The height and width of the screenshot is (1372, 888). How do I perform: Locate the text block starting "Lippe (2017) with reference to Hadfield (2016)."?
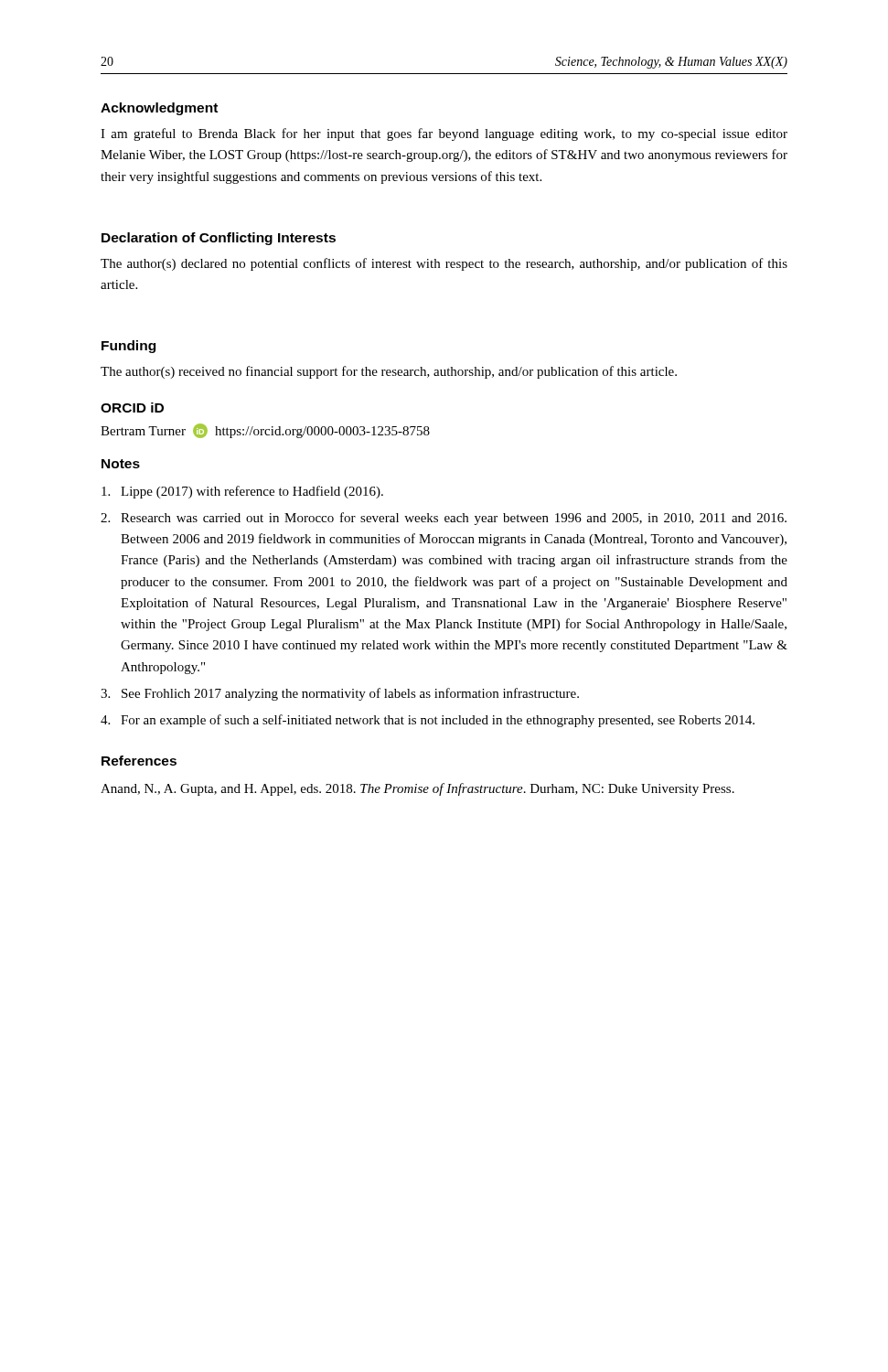242,492
